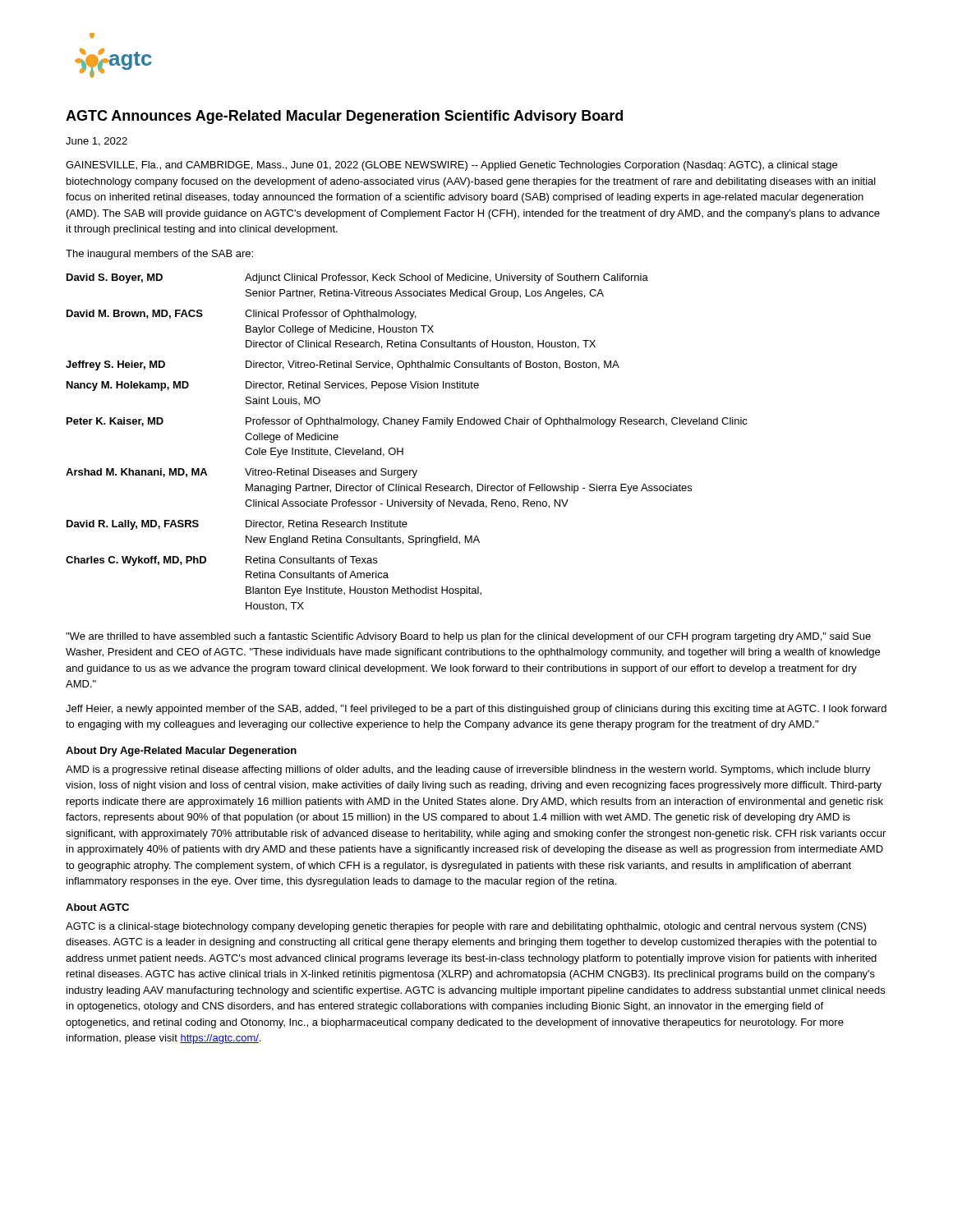The width and height of the screenshot is (953, 1232).
Task: Select the region starting "About Dry Age-Related Macular Degeneration"
Action: (181, 750)
